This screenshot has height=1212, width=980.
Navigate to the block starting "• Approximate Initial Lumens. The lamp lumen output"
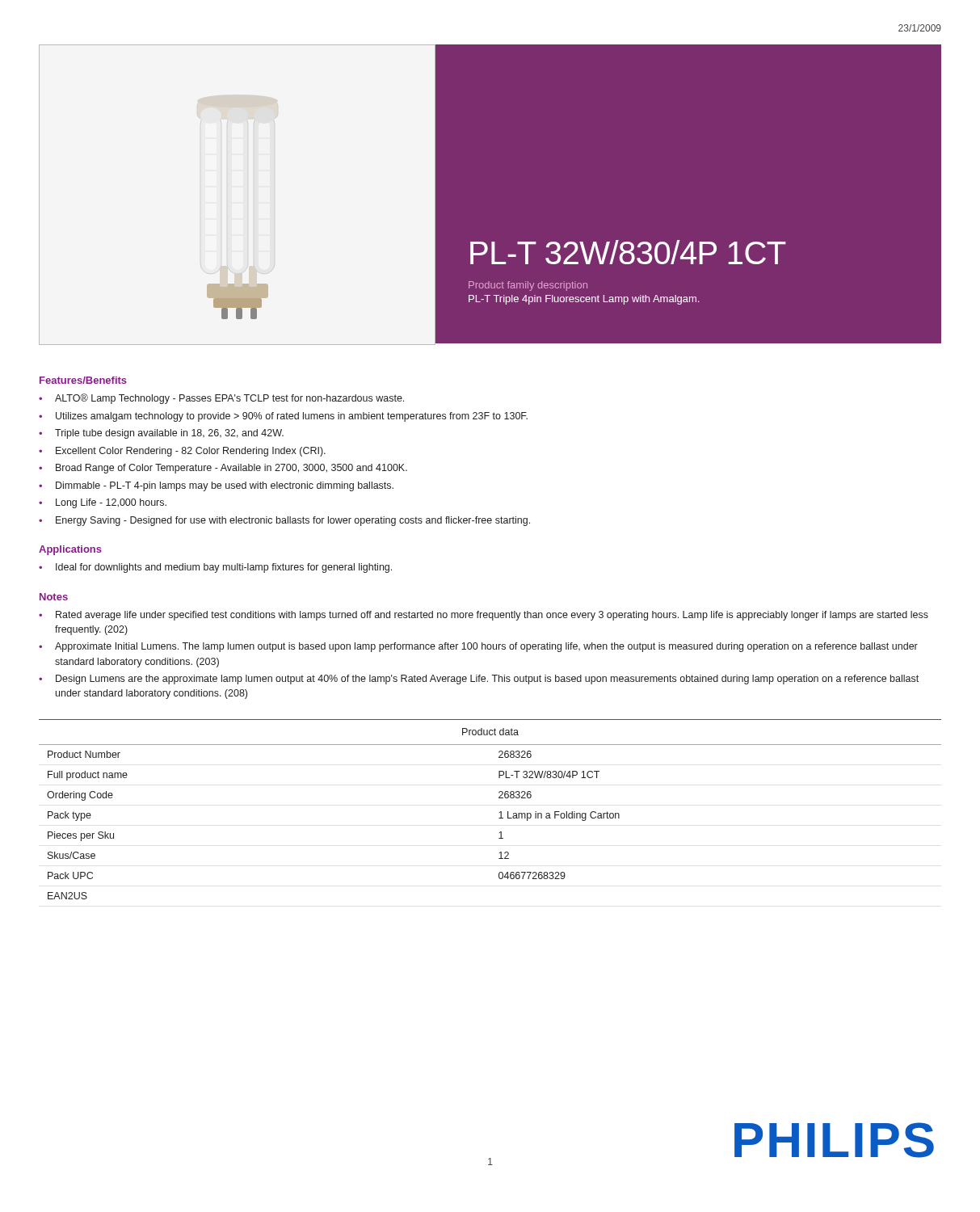point(490,654)
